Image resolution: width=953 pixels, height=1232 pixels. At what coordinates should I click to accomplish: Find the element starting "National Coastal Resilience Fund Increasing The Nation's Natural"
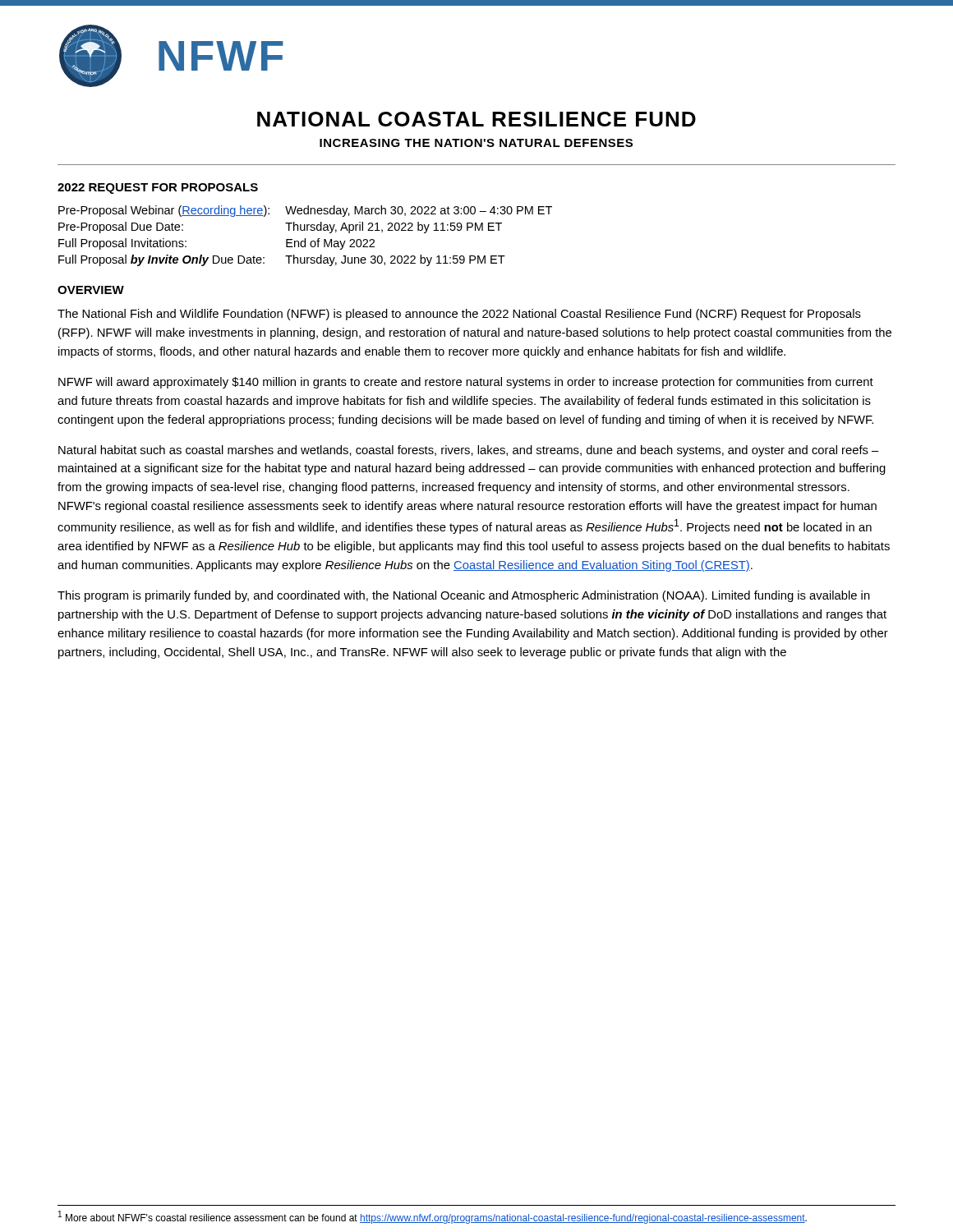[476, 128]
